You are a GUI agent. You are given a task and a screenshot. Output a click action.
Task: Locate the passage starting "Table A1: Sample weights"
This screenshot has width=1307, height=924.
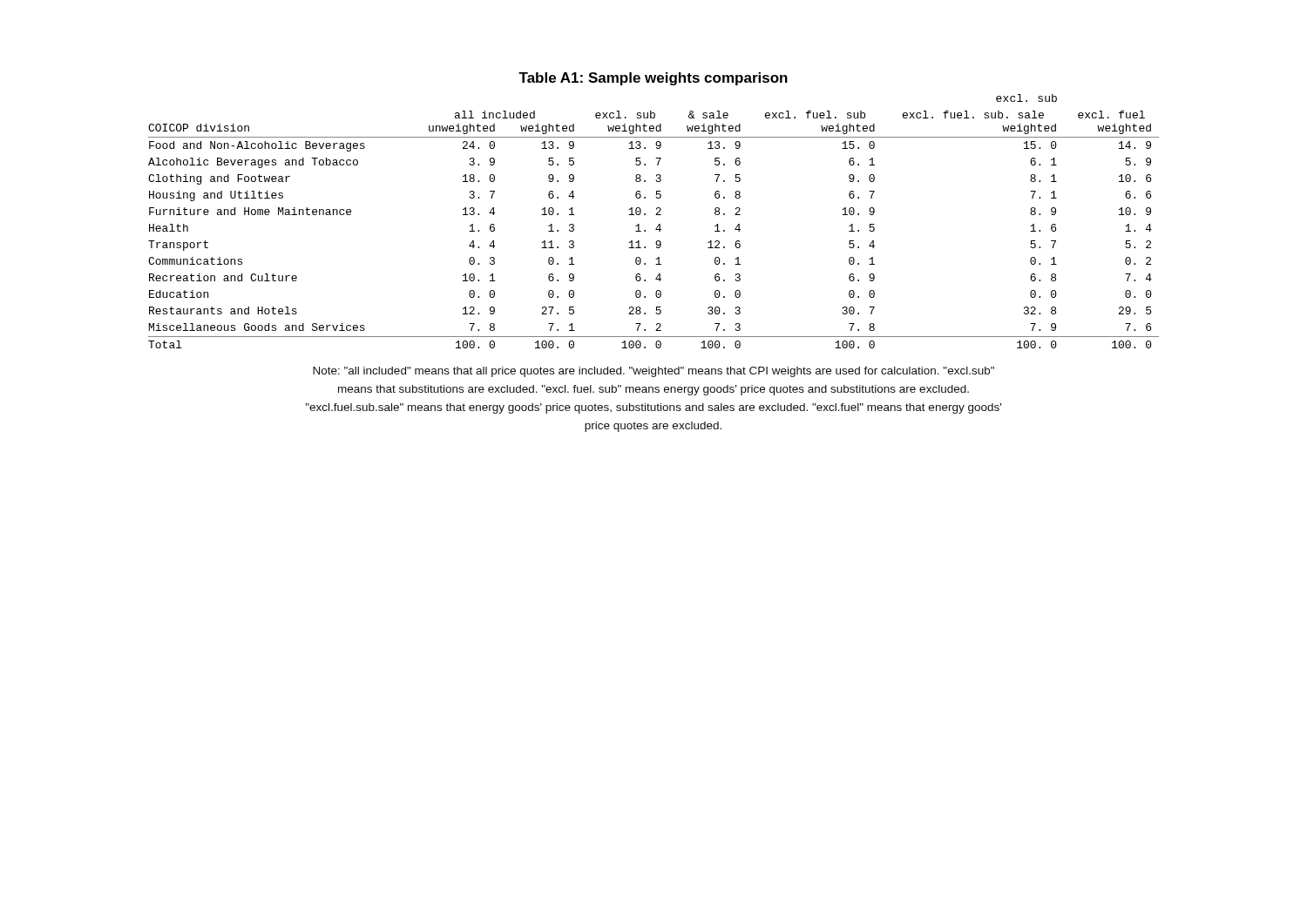654,78
